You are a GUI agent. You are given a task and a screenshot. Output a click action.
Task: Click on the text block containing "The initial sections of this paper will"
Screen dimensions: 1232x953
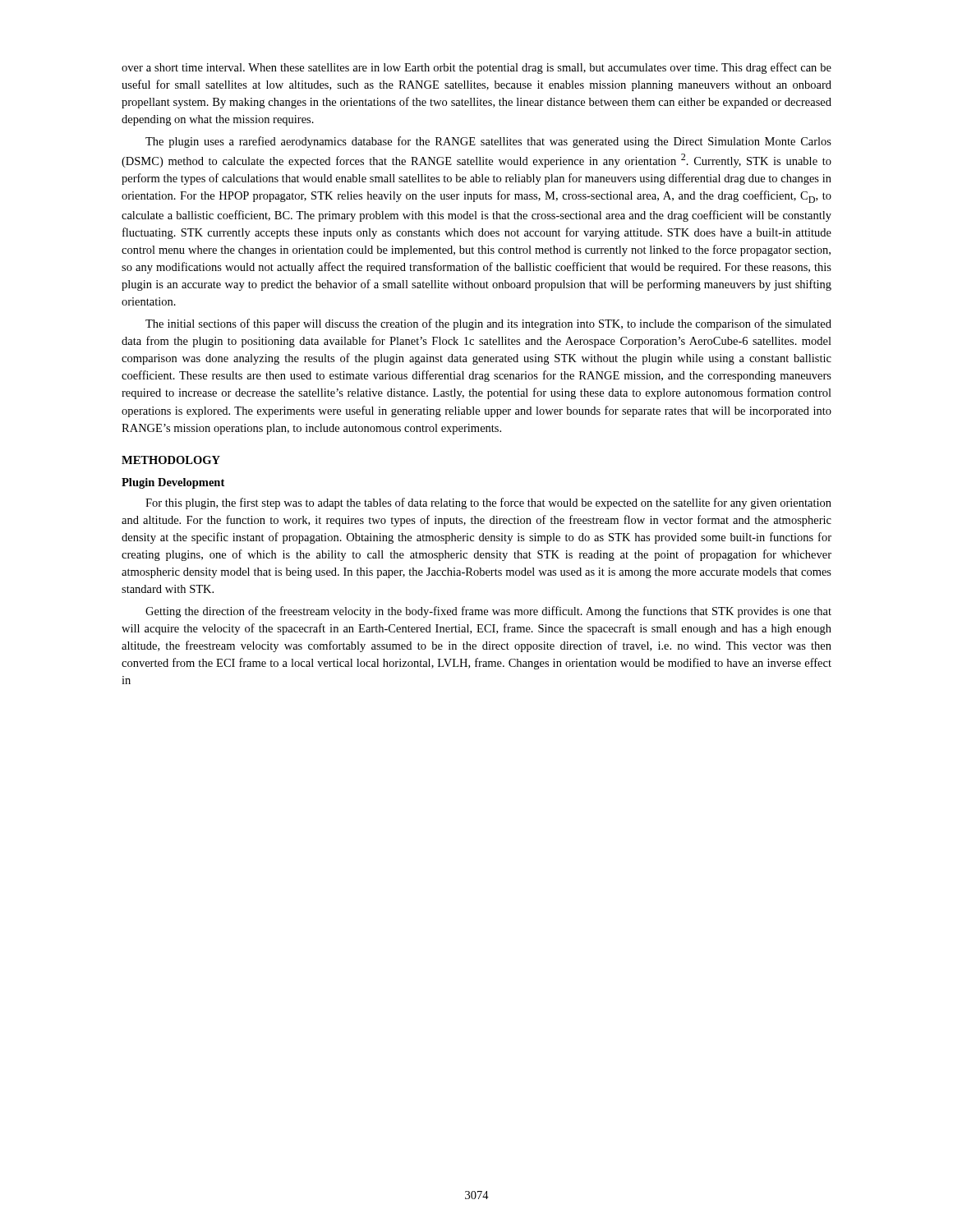click(476, 376)
